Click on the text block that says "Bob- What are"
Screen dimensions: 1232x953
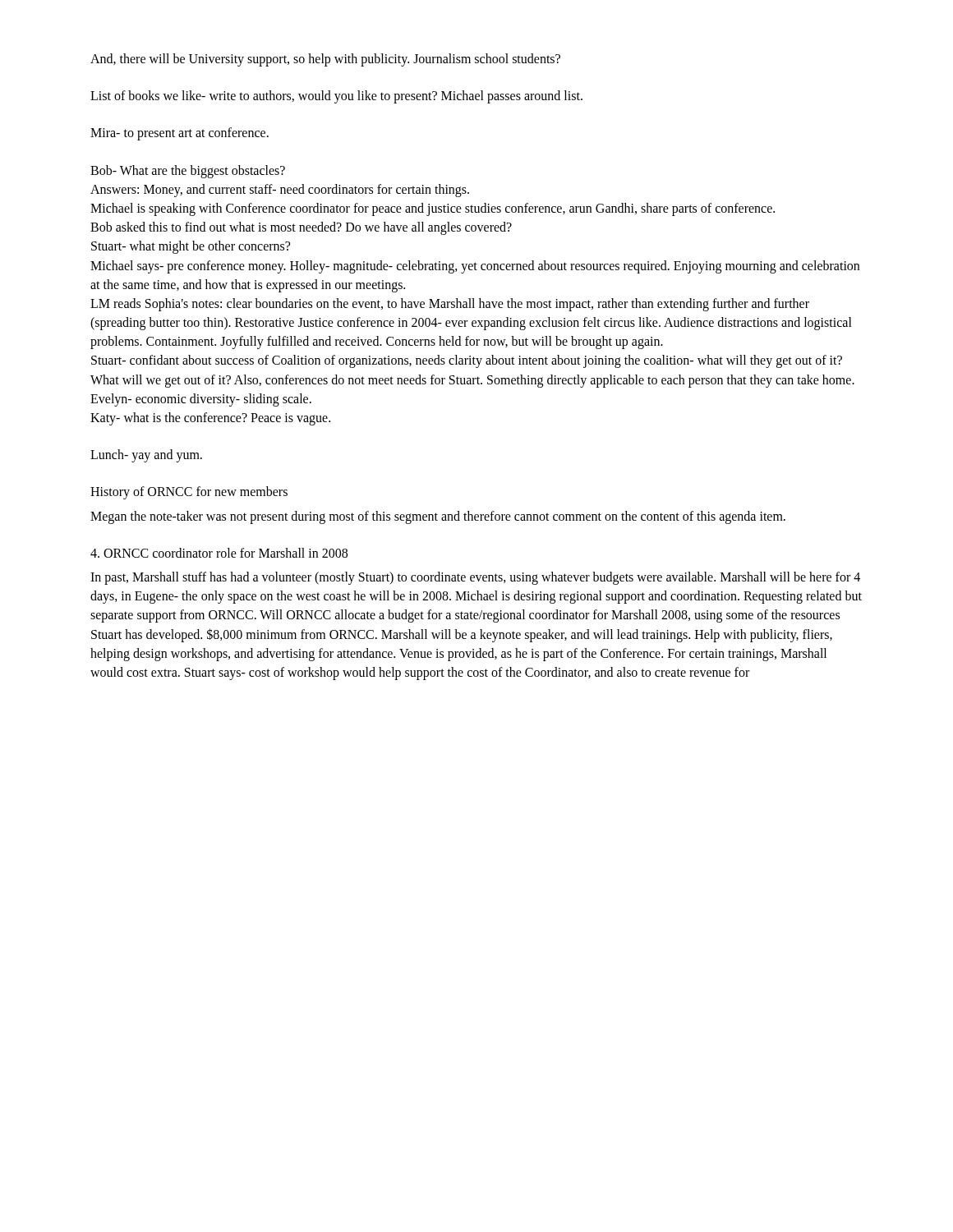[475, 294]
